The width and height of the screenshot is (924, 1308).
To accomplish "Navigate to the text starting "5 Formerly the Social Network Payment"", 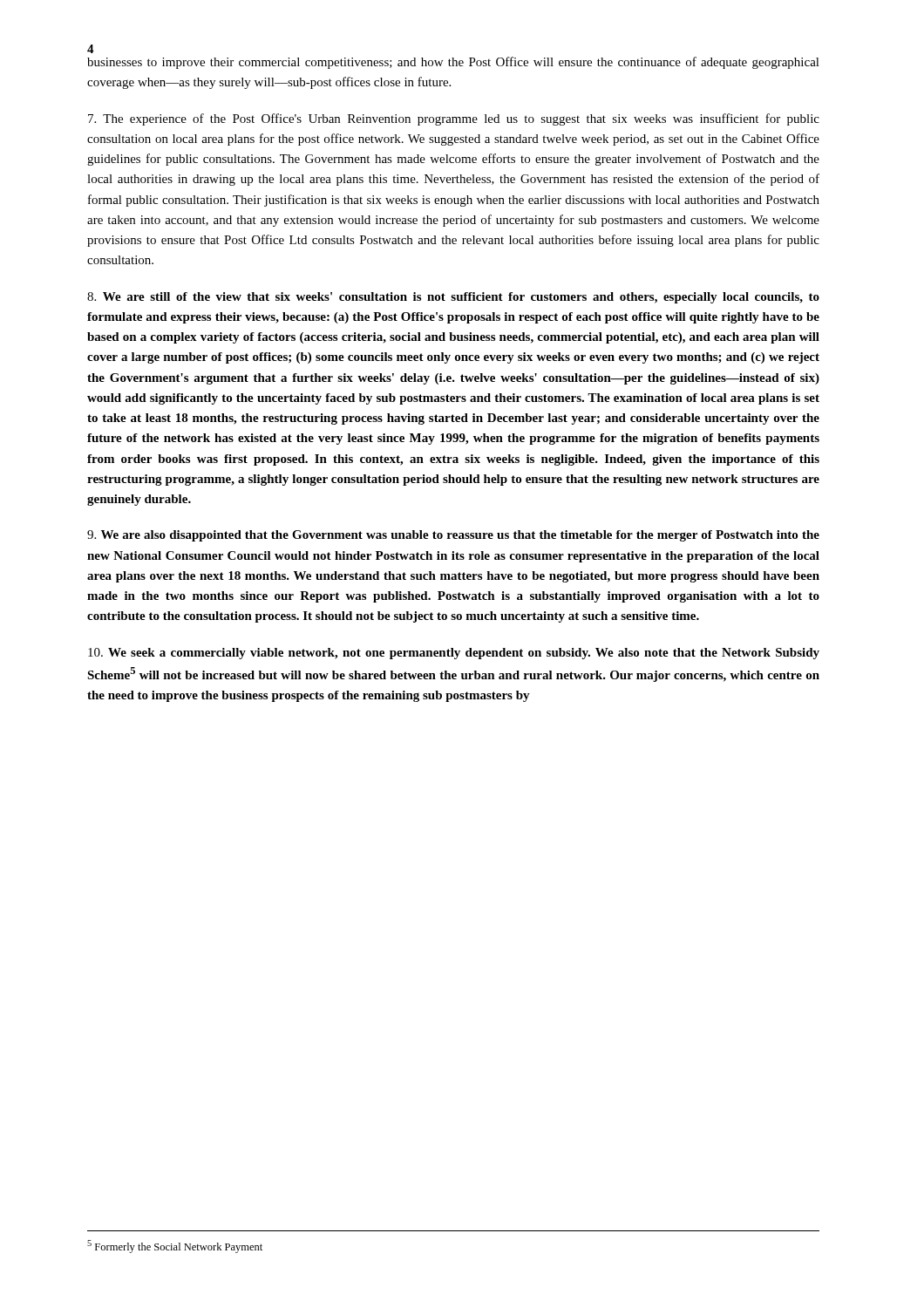I will tap(175, 1246).
